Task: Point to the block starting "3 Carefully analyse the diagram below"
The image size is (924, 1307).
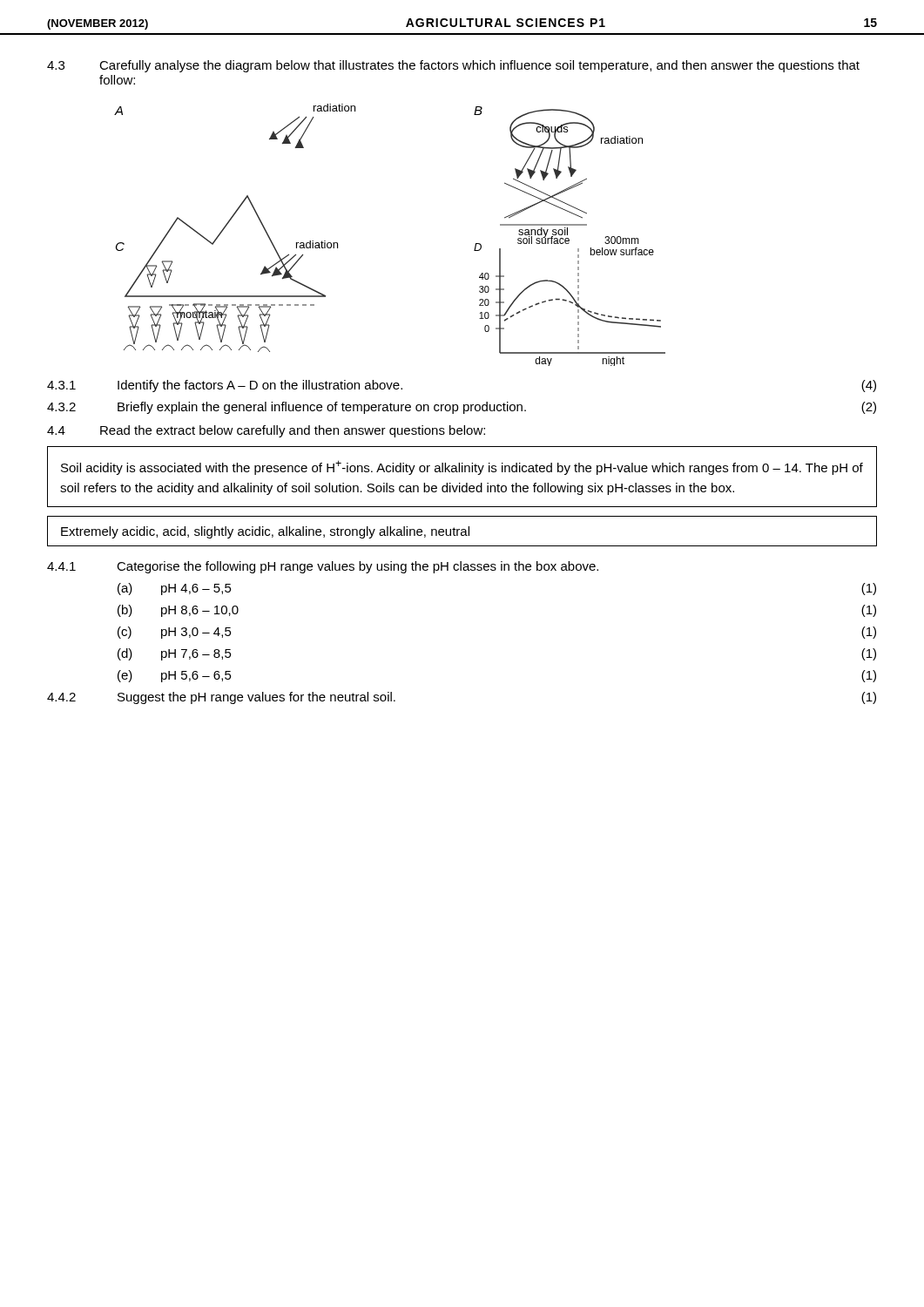Action: click(x=462, y=72)
